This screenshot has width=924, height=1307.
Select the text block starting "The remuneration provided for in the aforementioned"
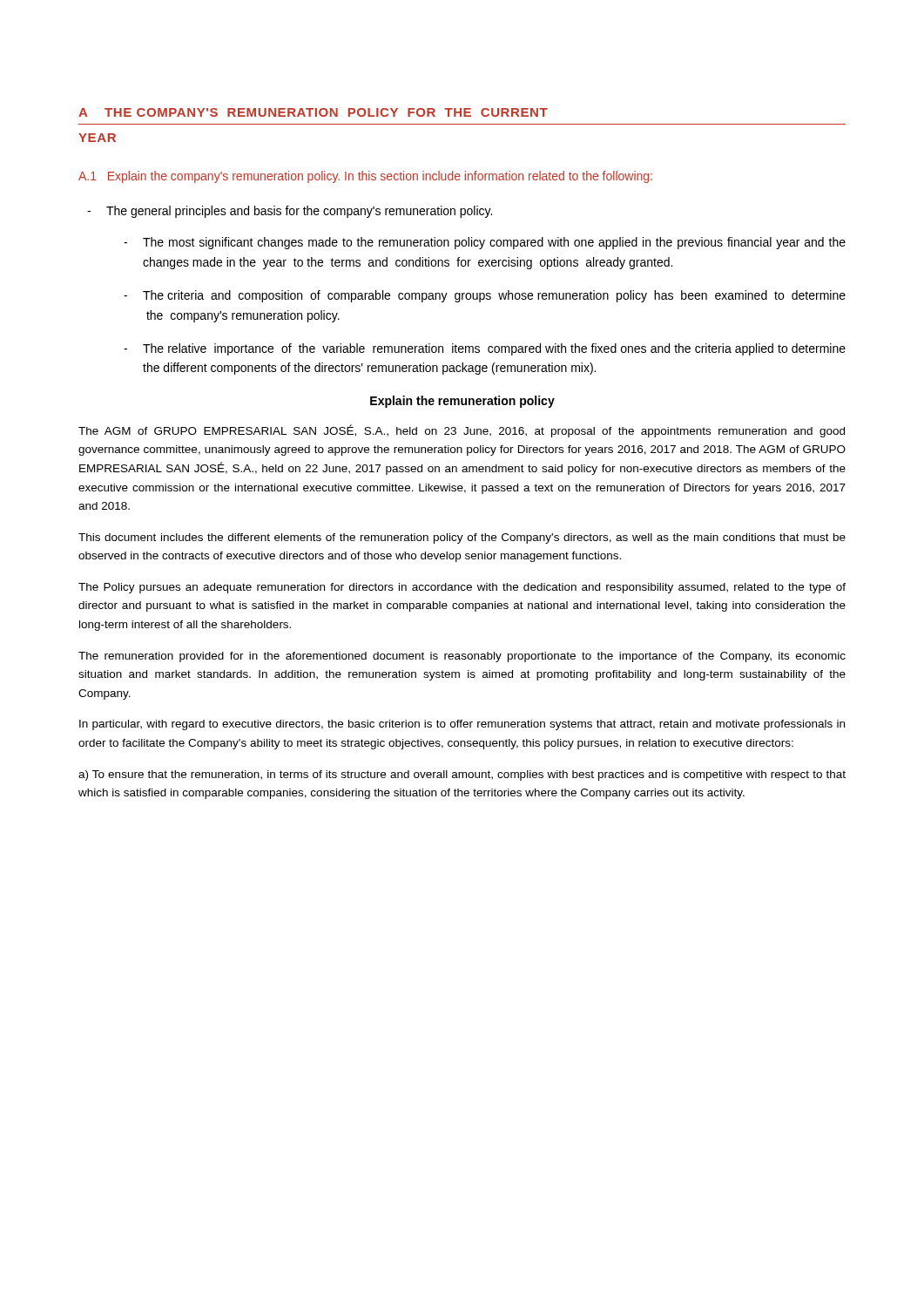462,674
